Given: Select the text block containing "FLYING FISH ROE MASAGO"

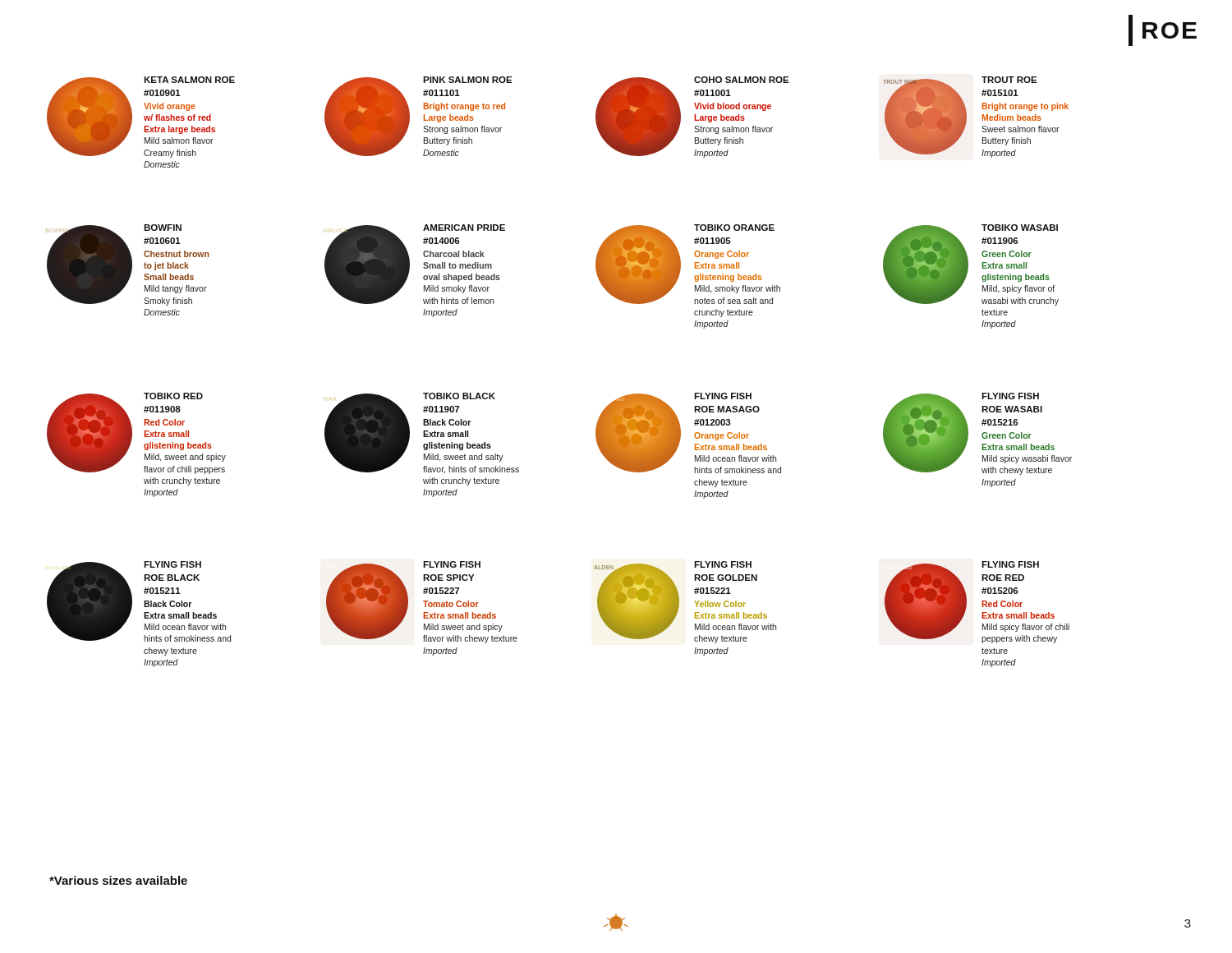Looking at the screenshot, I should tap(770, 445).
